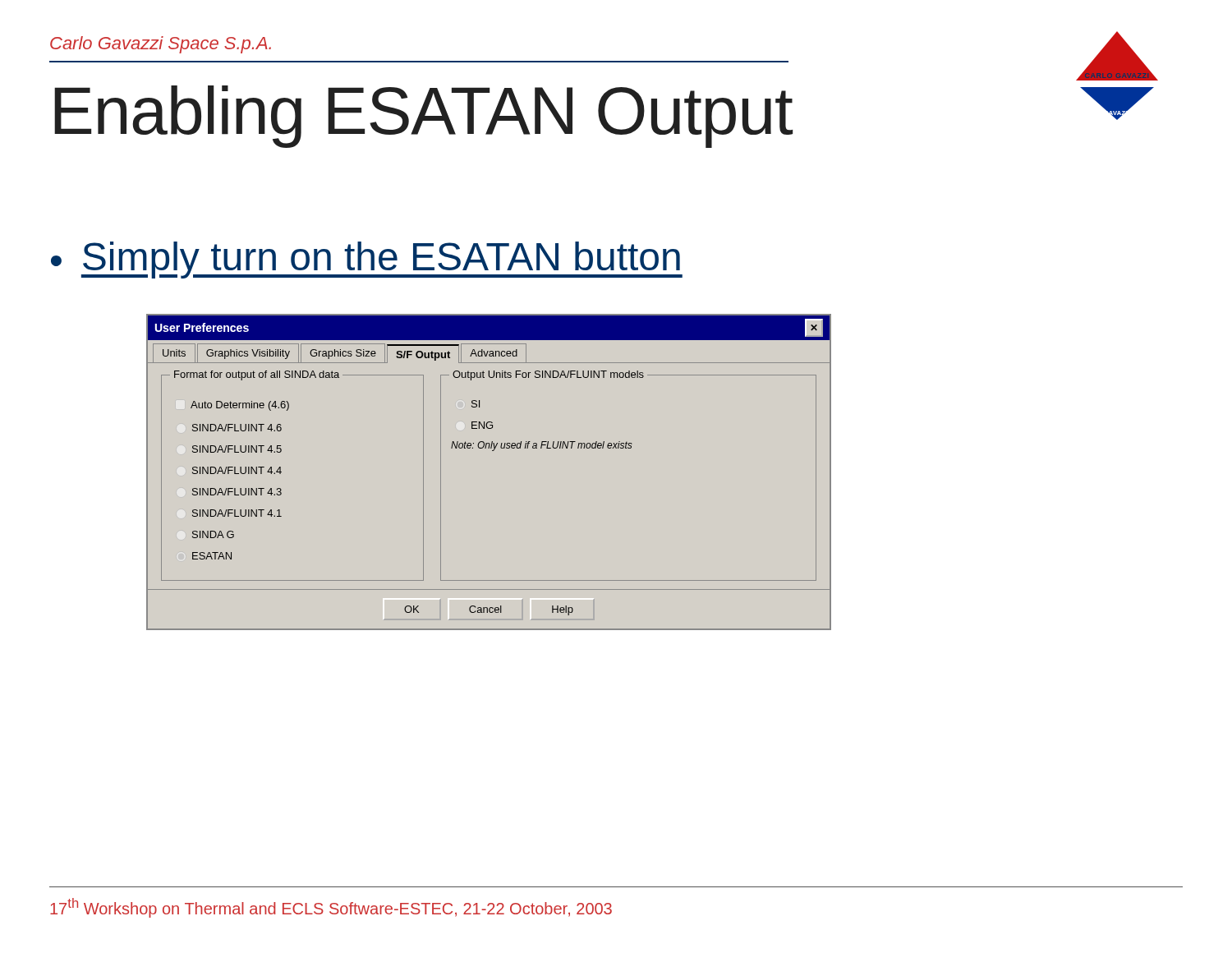1232x953 pixels.
Task: Find the text block starting "• Simply turn on the"
Action: (x=616, y=258)
